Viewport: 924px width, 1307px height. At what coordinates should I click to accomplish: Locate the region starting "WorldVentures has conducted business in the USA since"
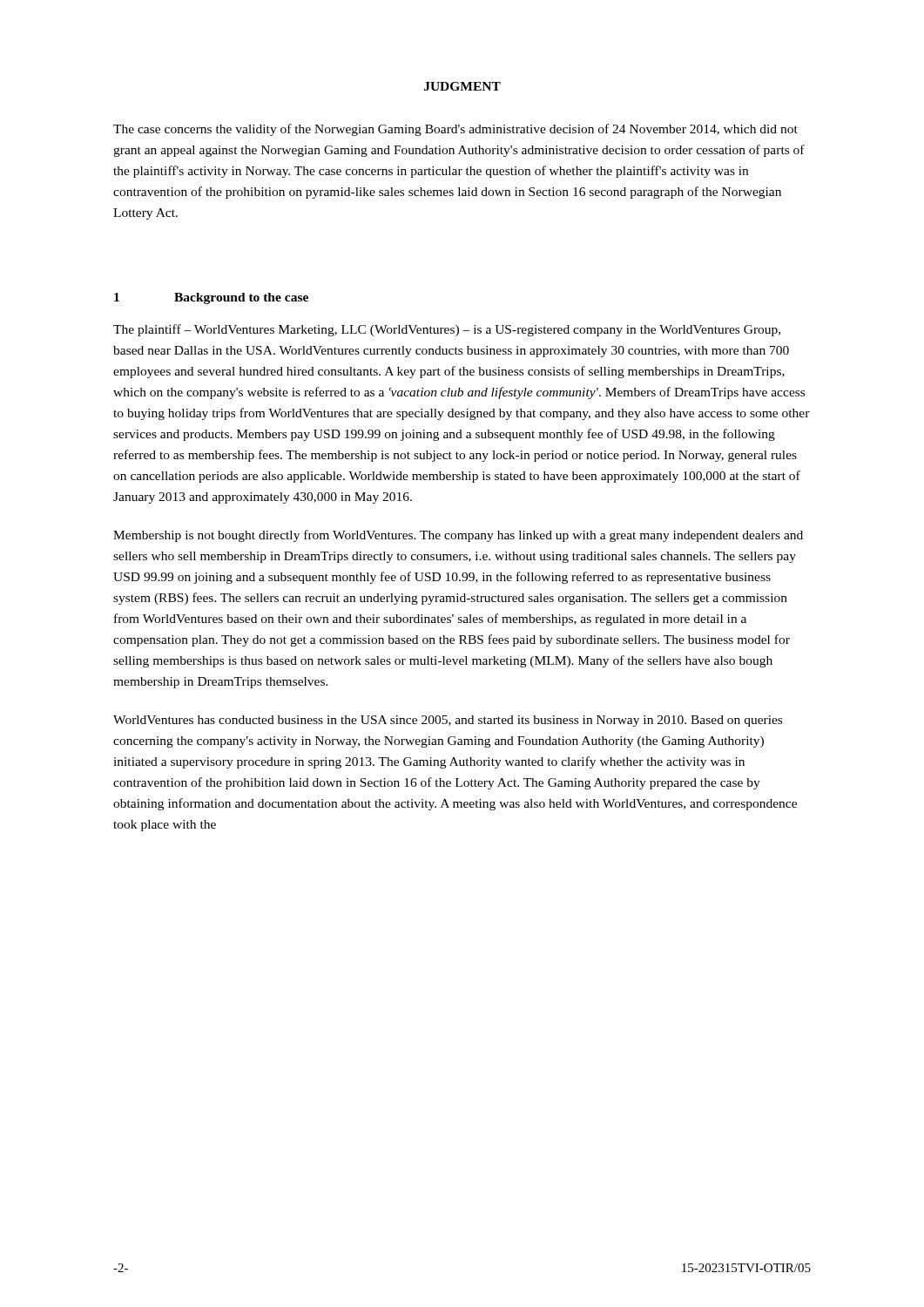tap(455, 772)
